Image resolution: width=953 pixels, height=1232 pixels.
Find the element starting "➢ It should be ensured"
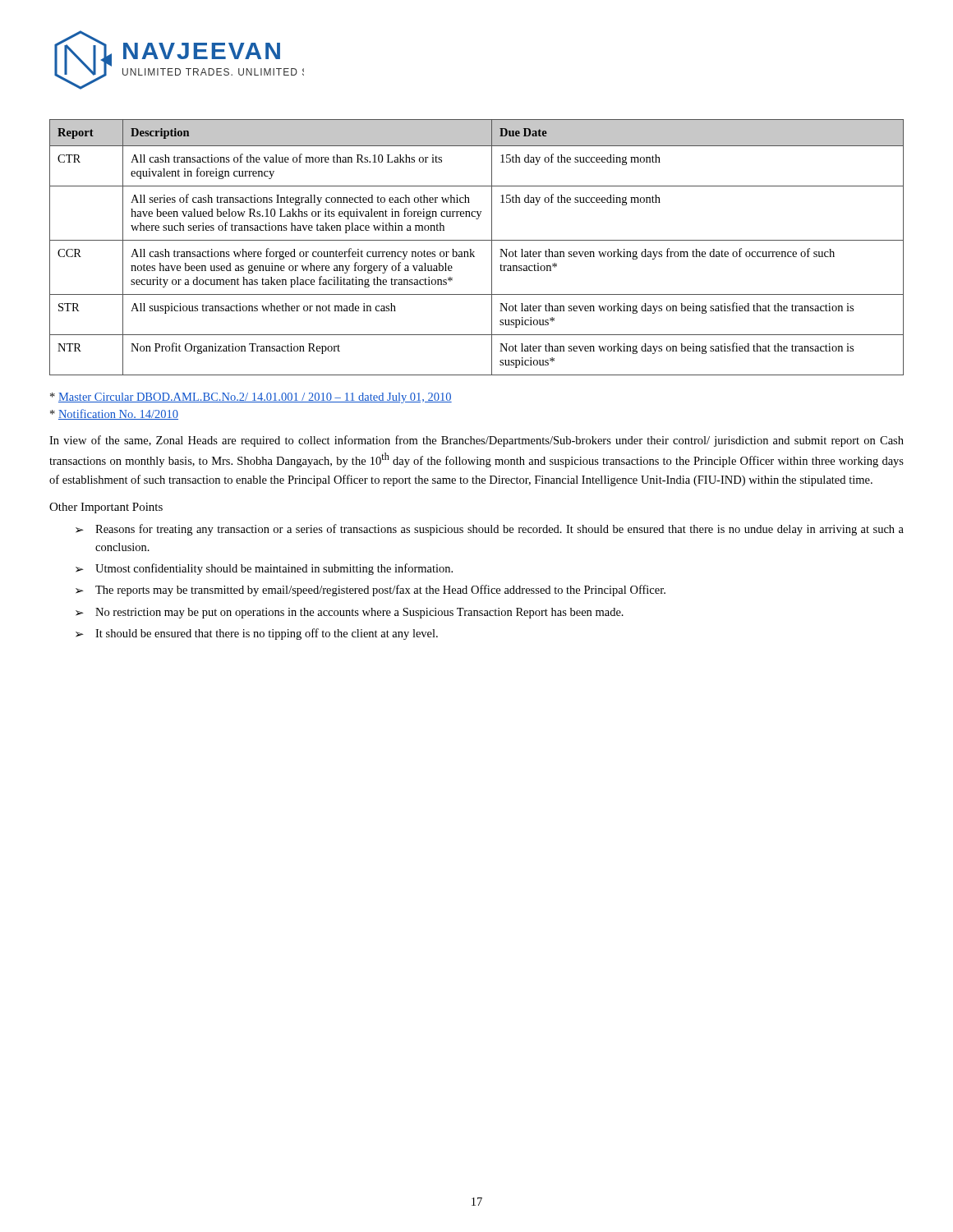coord(257,634)
